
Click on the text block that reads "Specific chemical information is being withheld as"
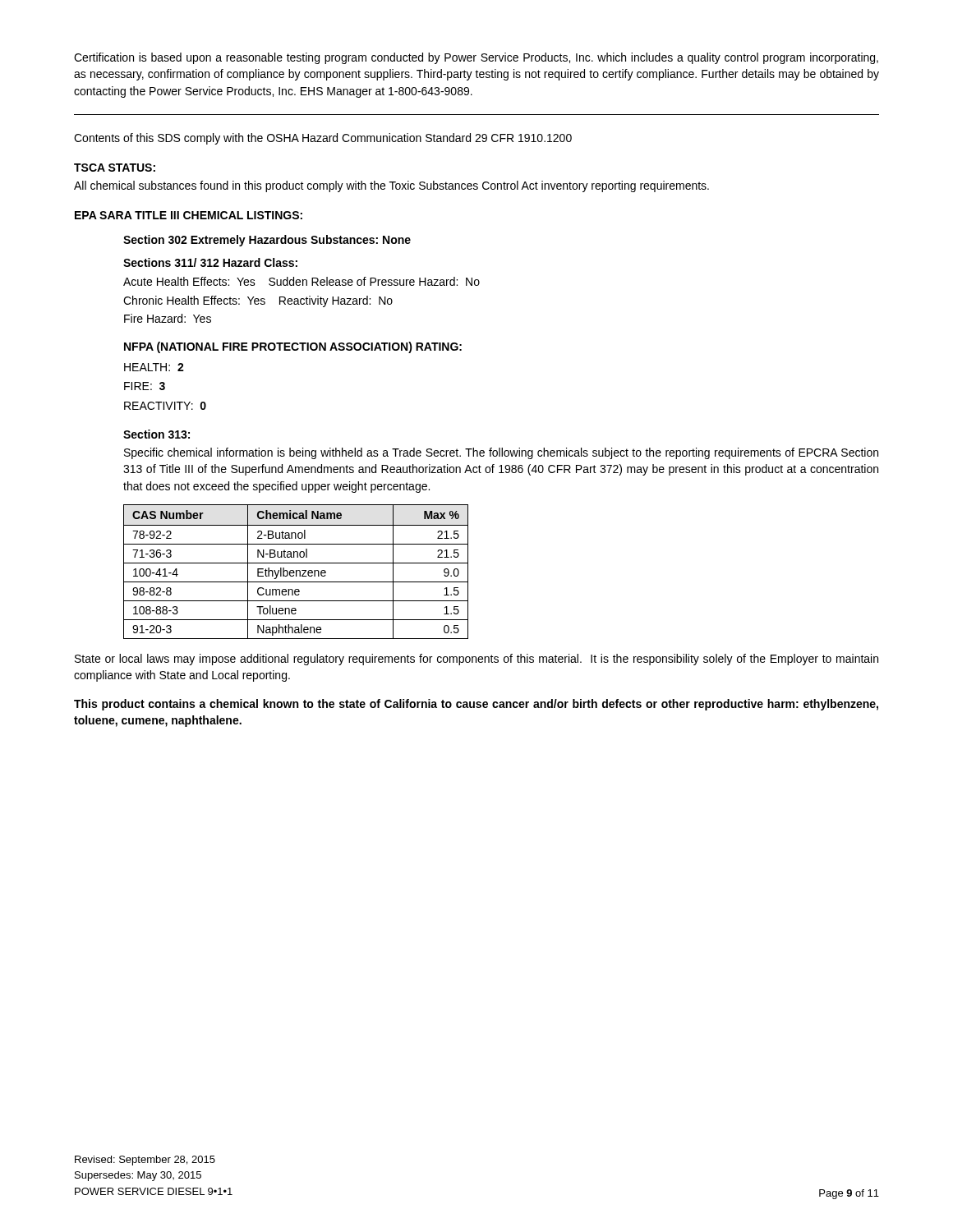[501, 469]
